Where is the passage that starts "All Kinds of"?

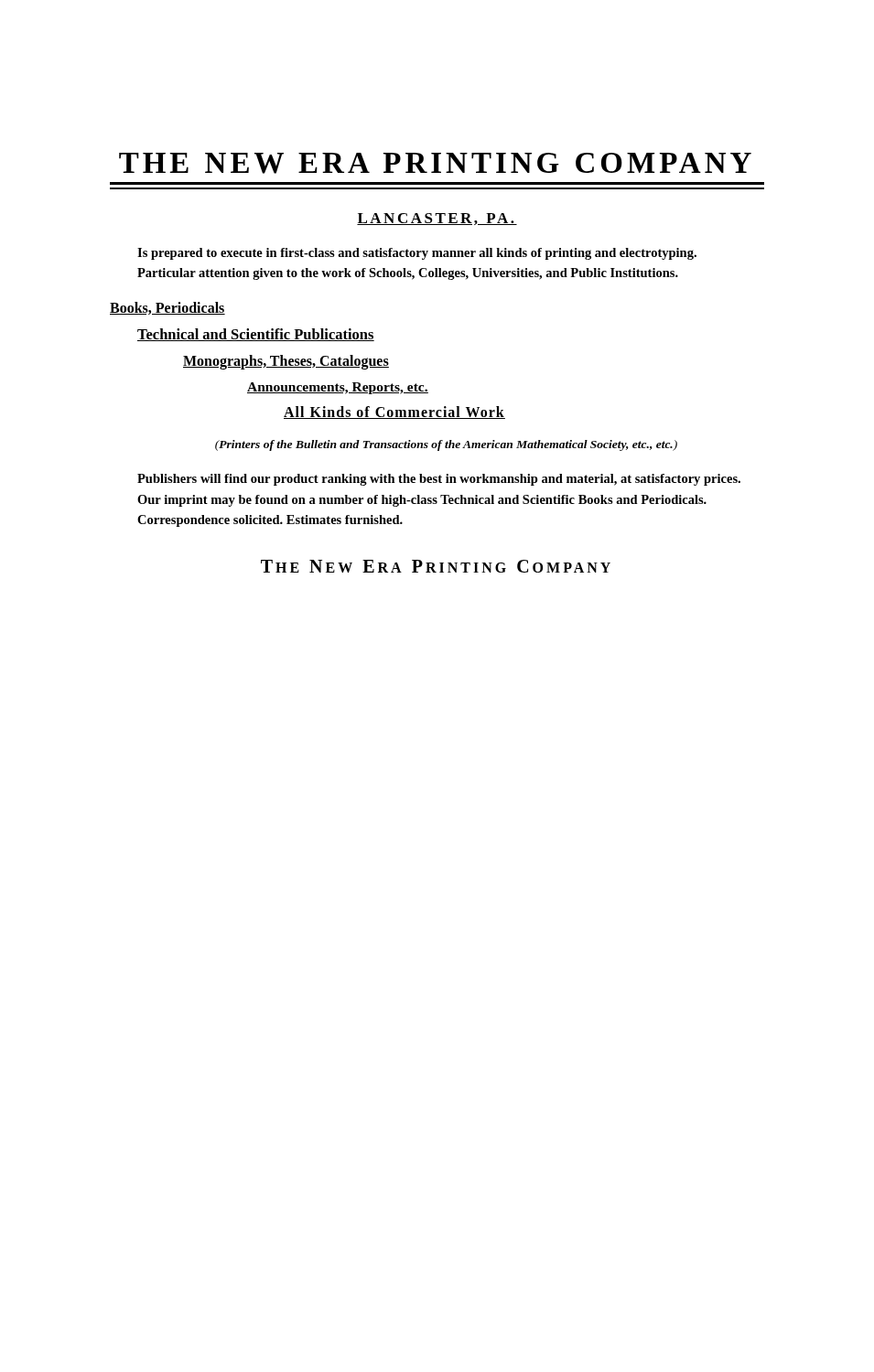pyautogui.click(x=394, y=412)
